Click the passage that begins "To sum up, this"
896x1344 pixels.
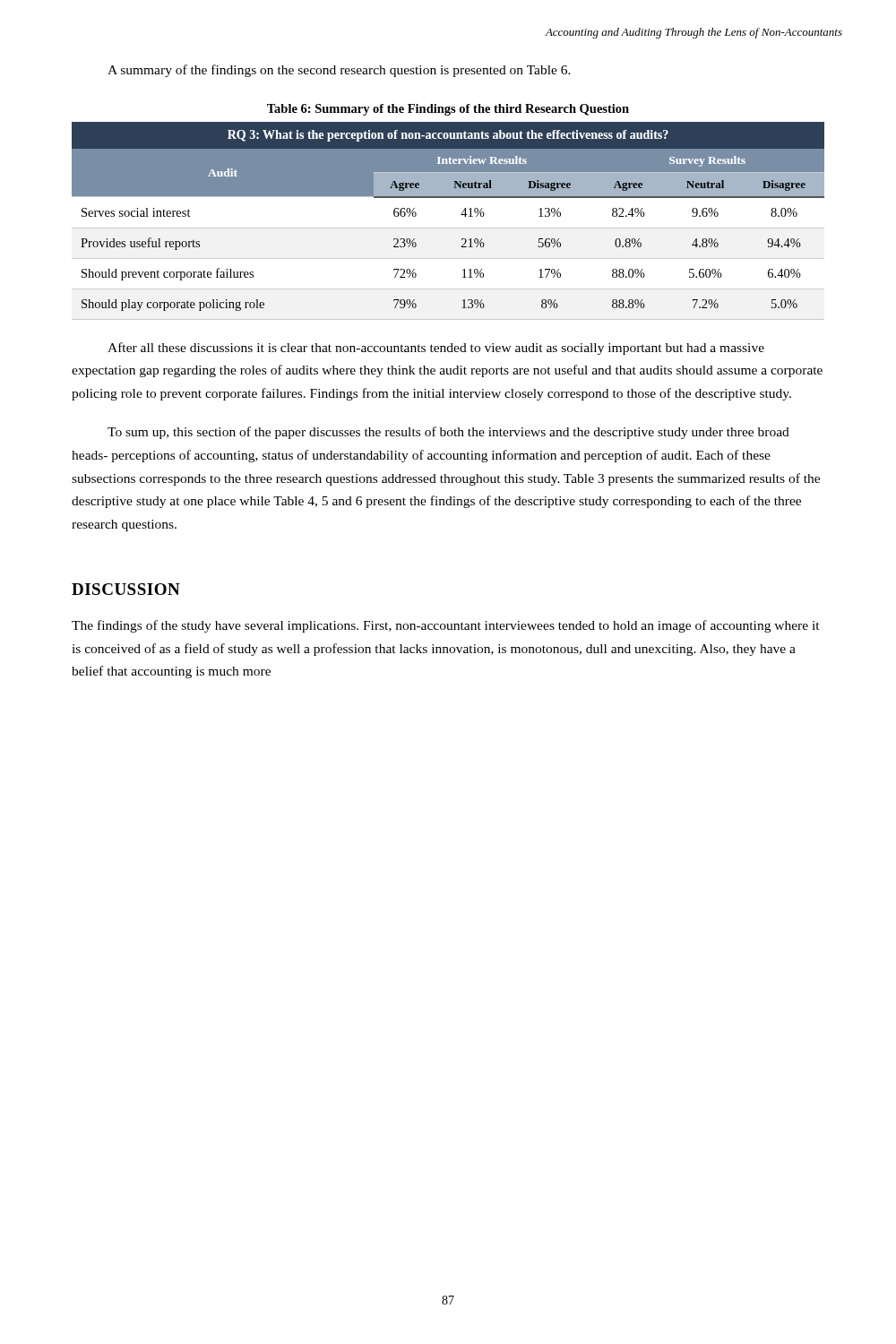(x=446, y=478)
